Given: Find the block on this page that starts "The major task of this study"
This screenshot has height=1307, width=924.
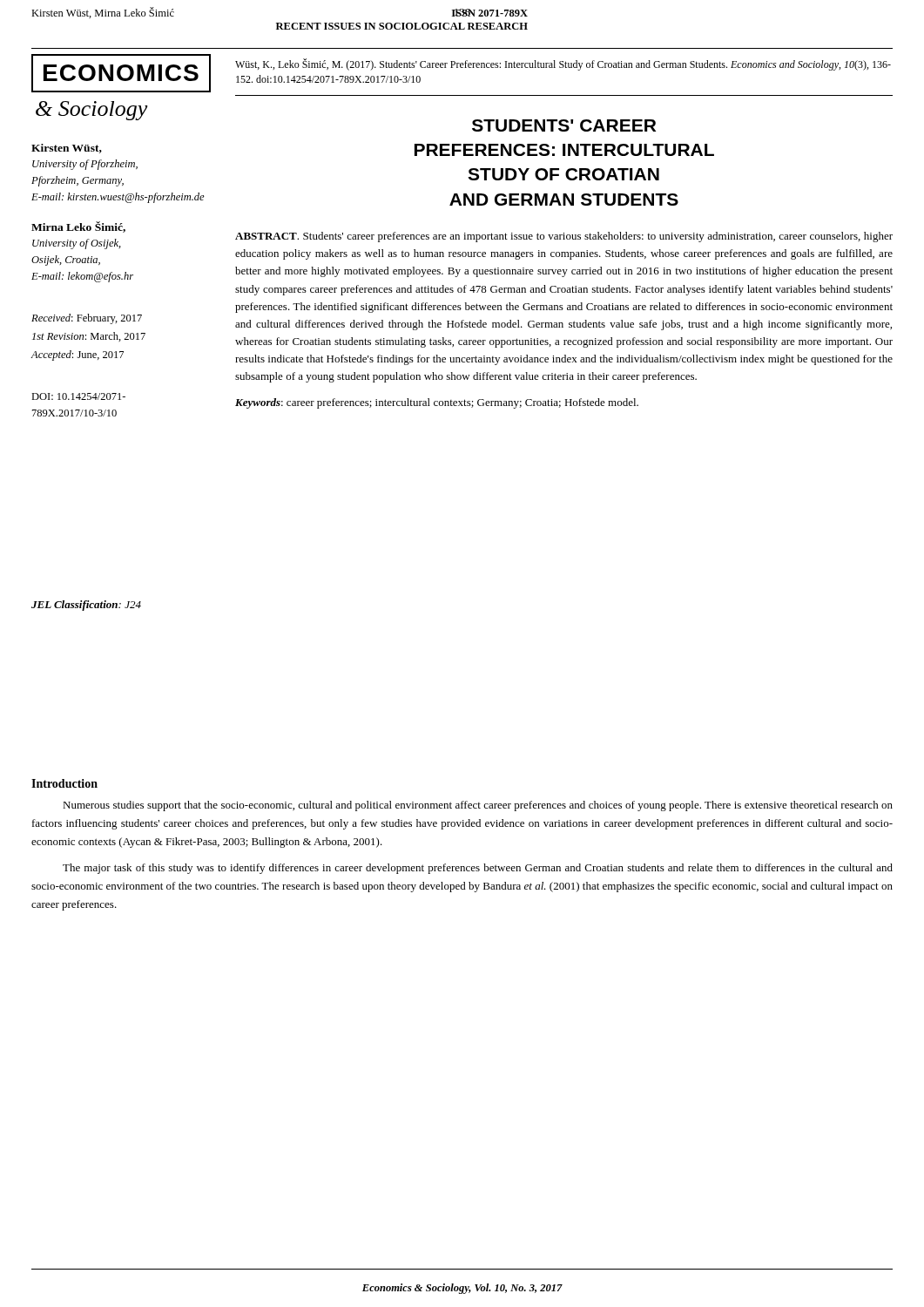Looking at the screenshot, I should (462, 886).
